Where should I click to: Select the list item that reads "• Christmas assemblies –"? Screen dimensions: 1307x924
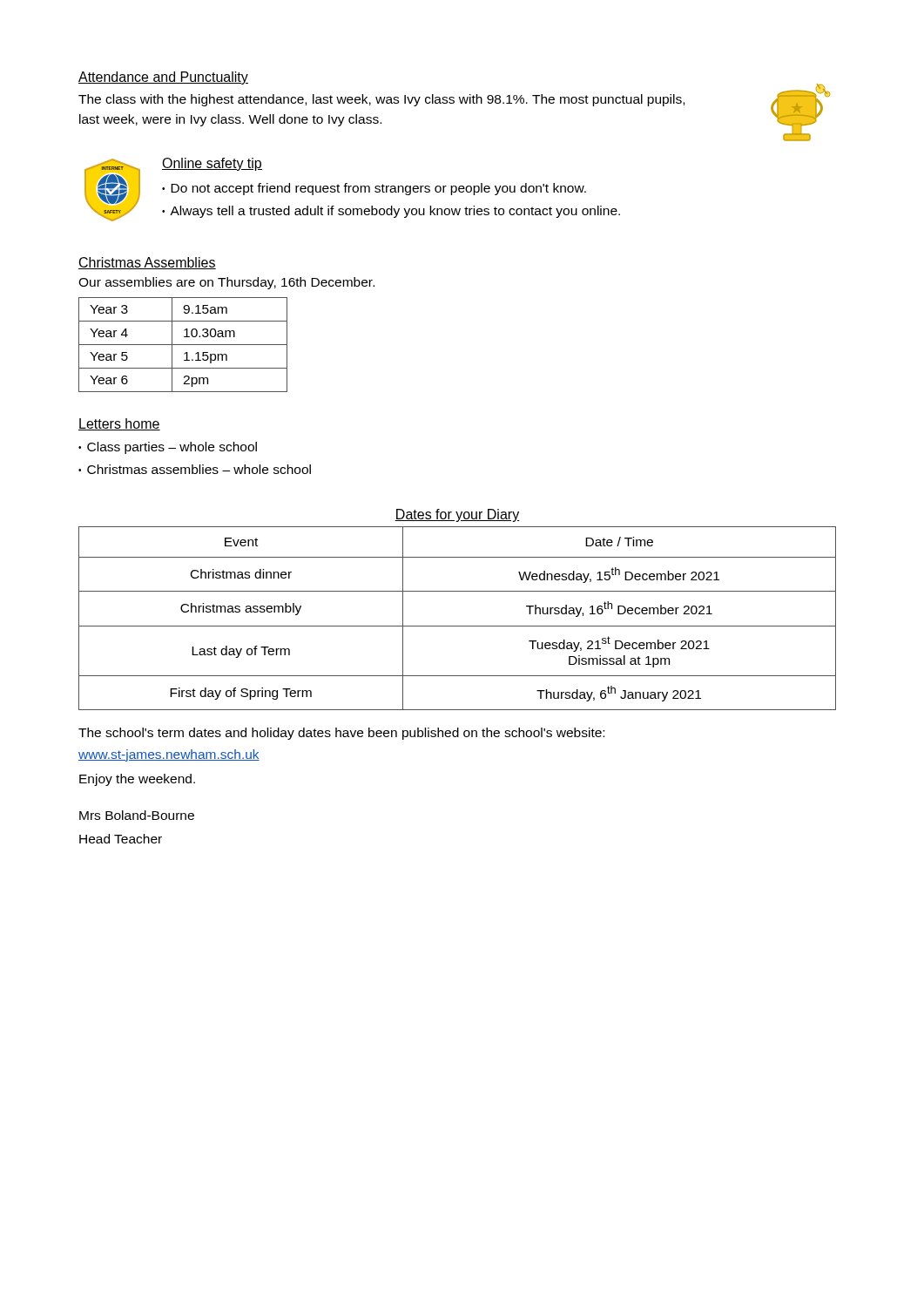(195, 470)
